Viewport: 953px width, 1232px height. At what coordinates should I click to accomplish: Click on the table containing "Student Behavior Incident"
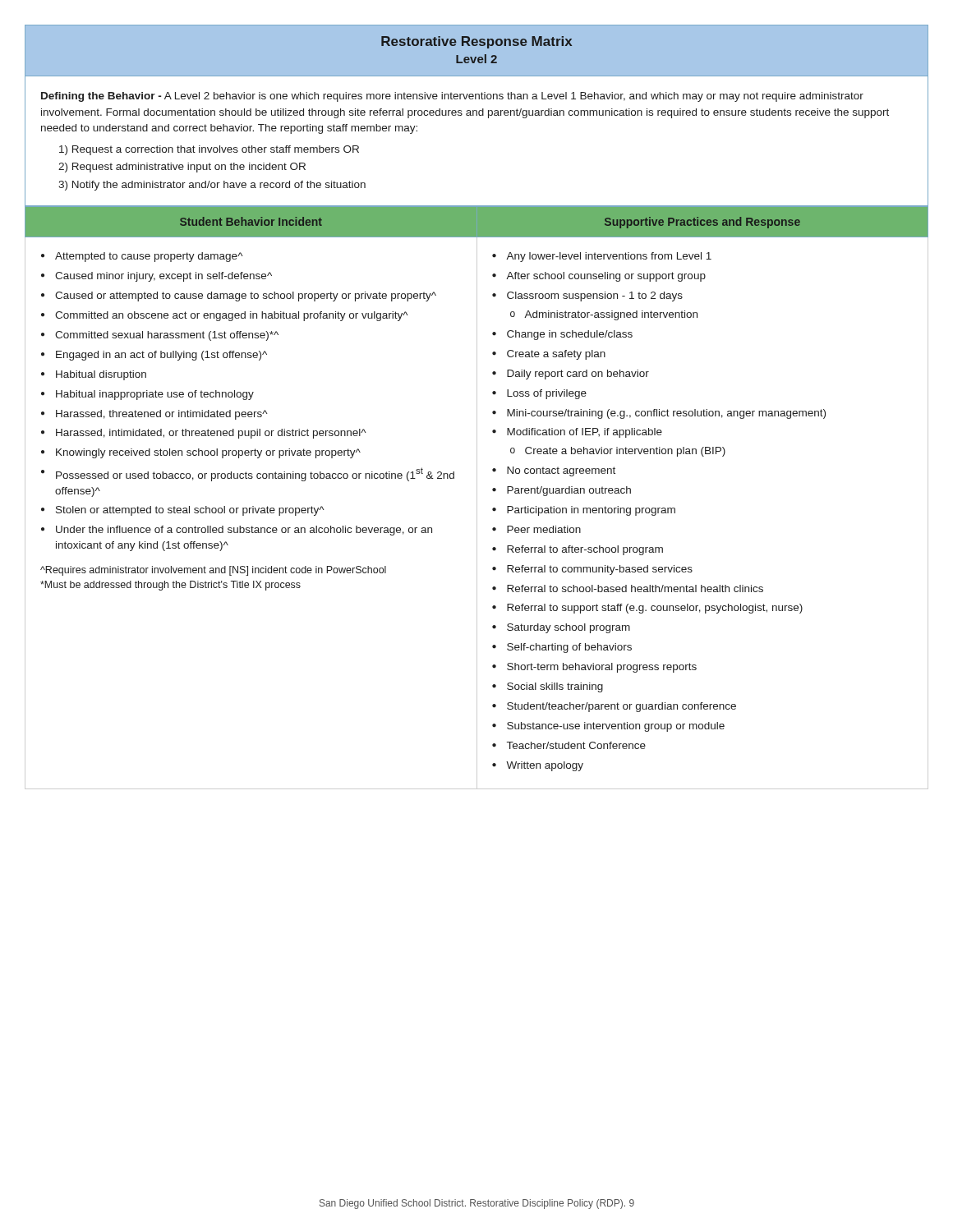point(476,498)
